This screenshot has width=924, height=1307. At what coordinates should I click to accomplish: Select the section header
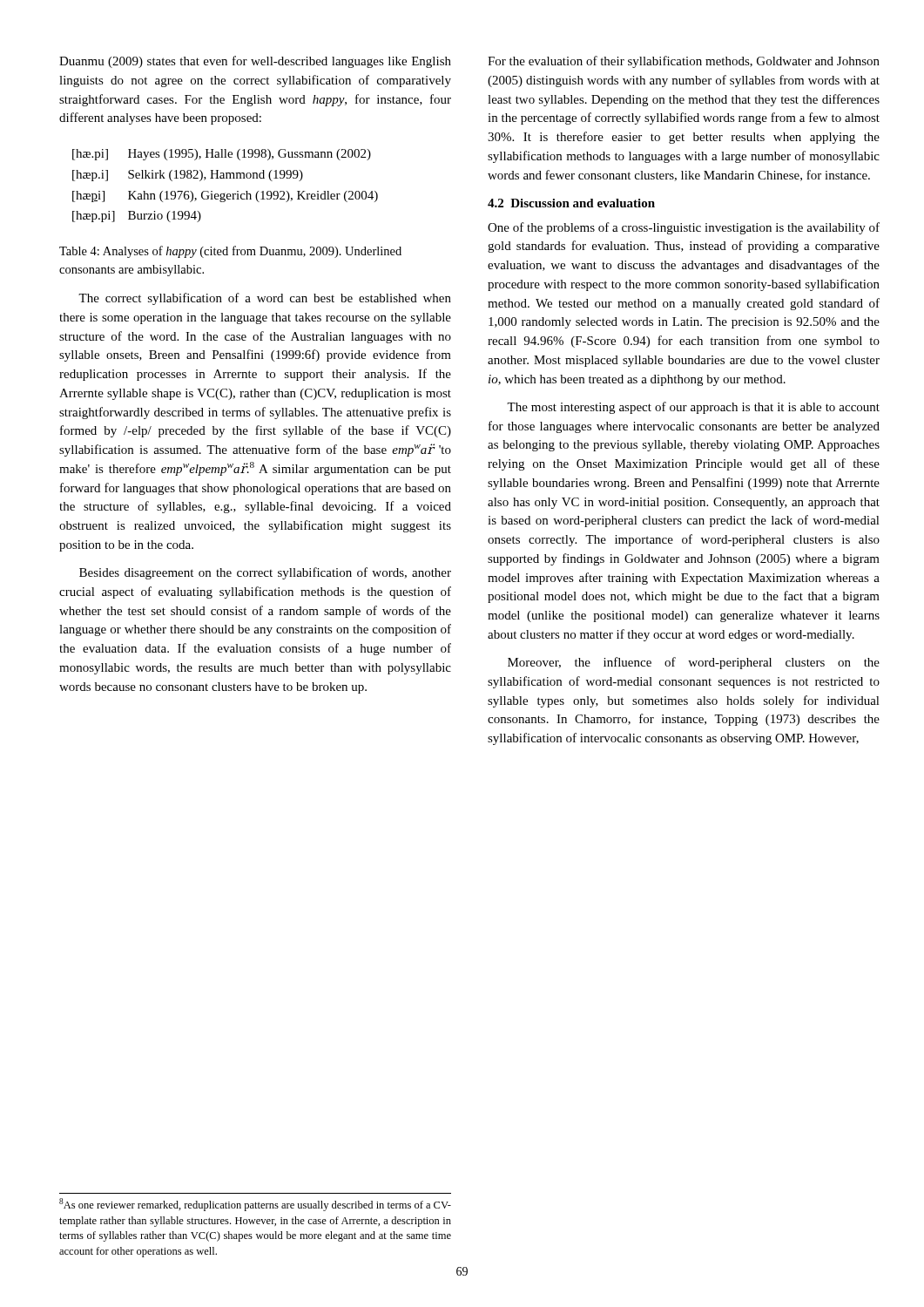pos(571,203)
